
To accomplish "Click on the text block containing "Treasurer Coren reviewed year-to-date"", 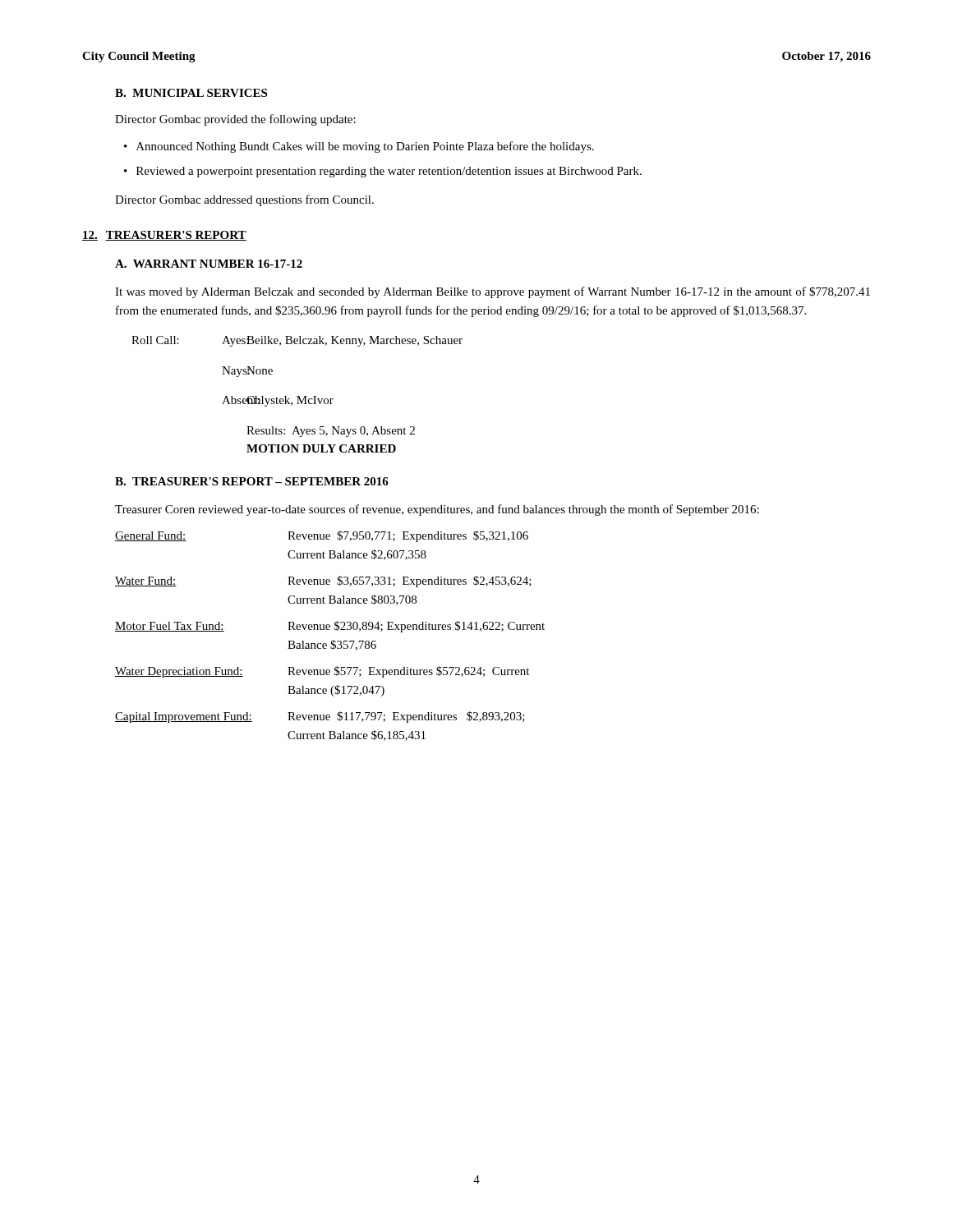I will point(437,509).
